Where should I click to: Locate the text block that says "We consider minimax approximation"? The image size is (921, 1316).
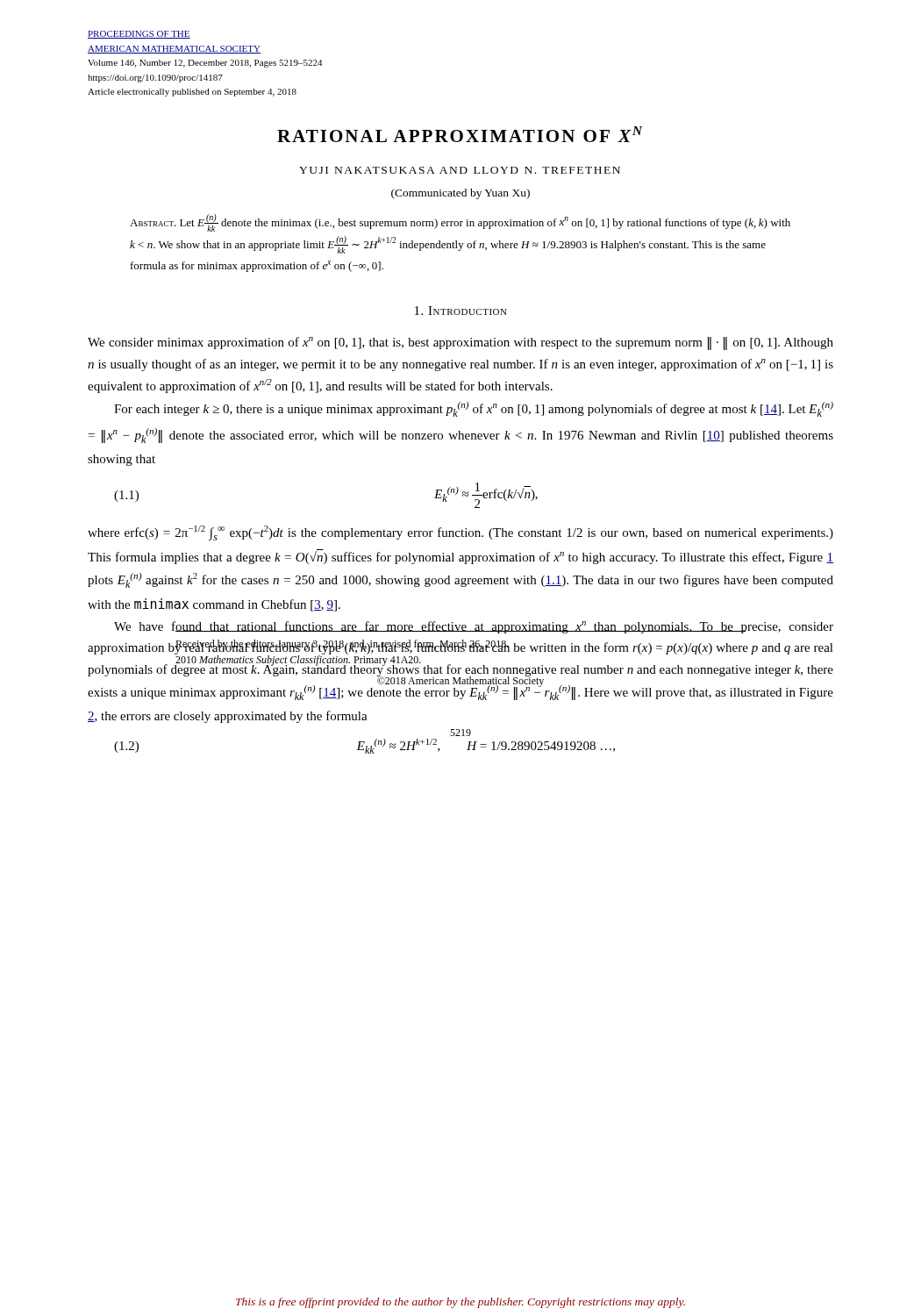[x=460, y=400]
